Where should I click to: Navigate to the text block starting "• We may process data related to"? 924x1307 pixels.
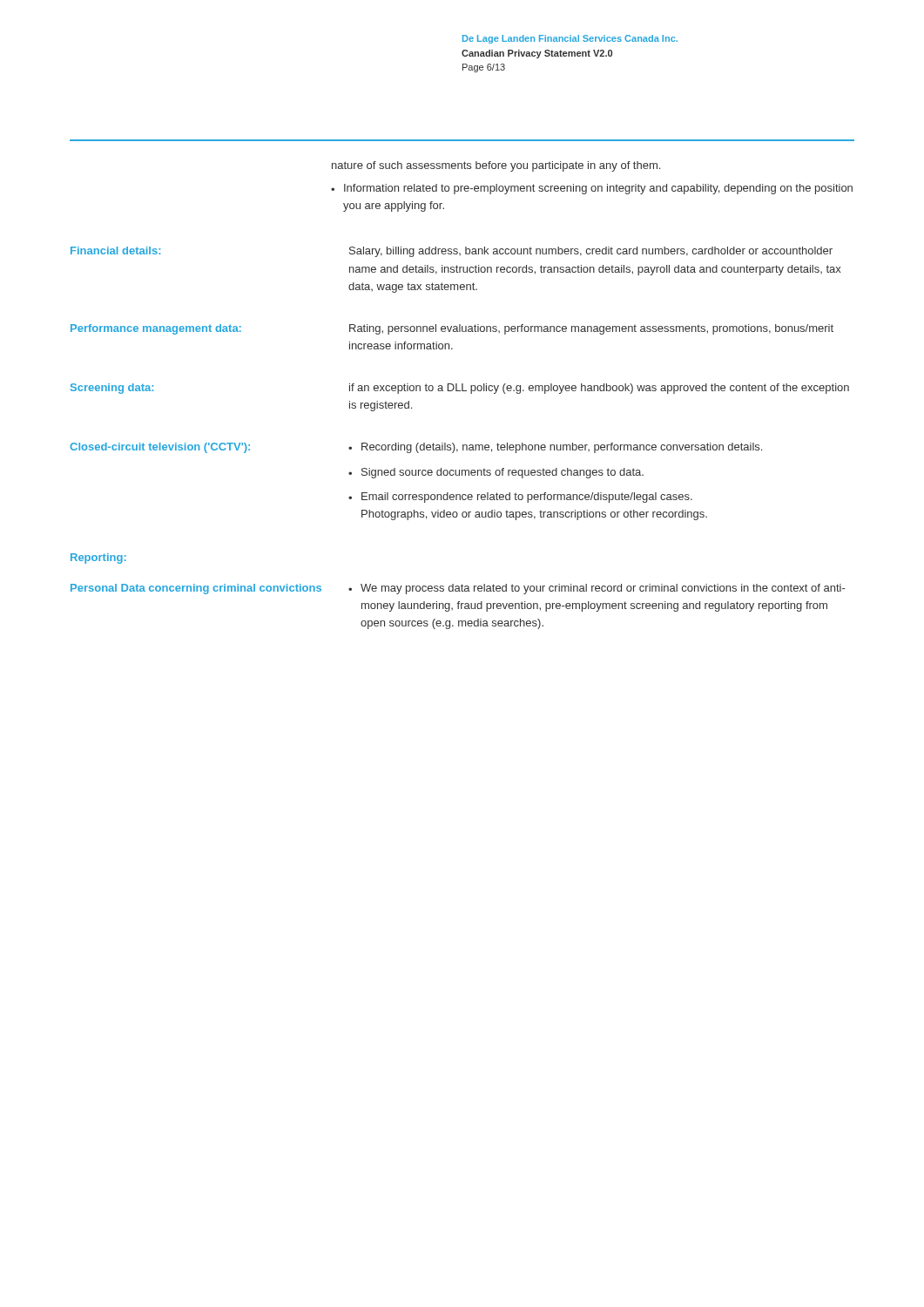click(x=601, y=606)
